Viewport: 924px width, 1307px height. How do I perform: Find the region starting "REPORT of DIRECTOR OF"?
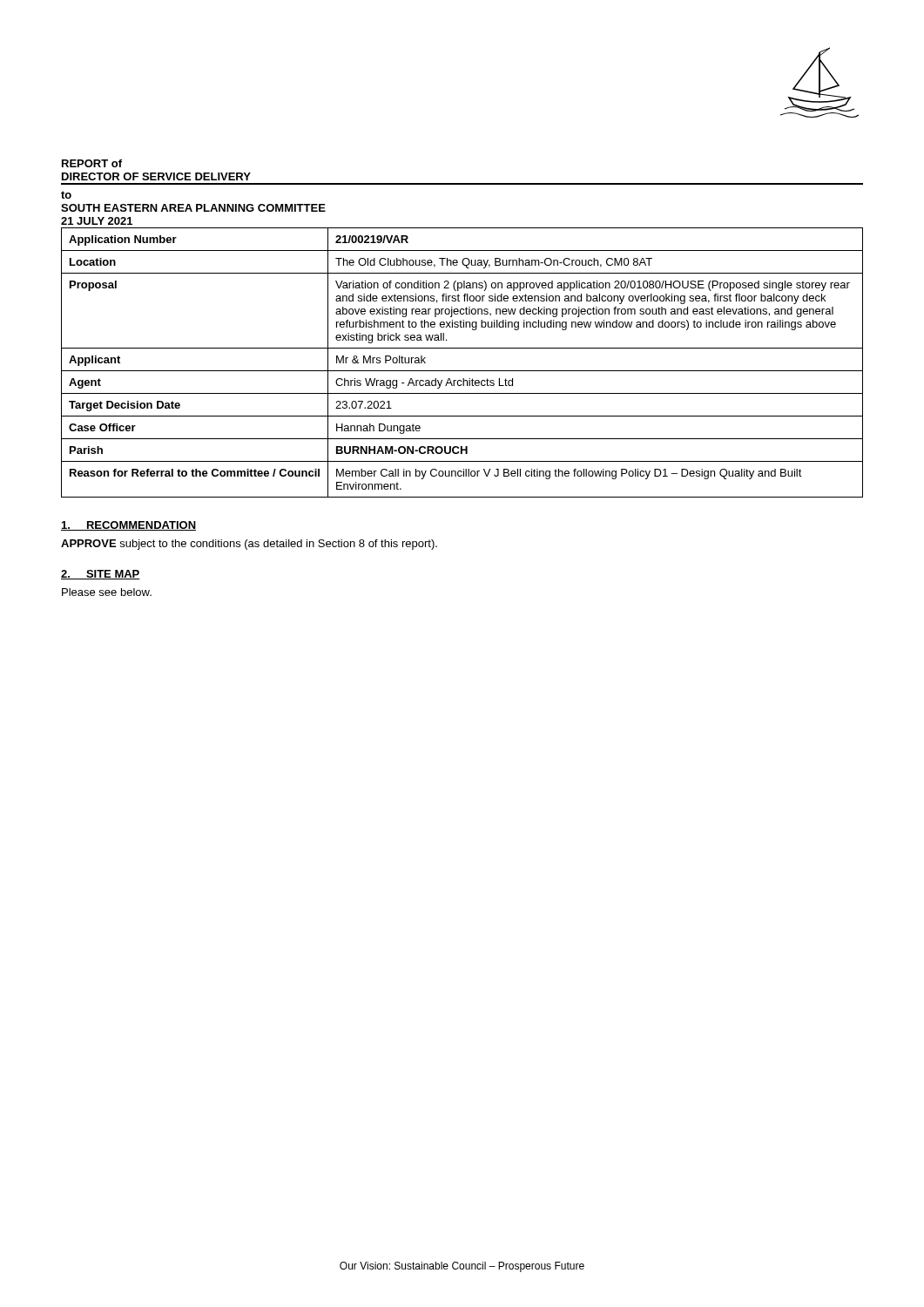[x=462, y=192]
